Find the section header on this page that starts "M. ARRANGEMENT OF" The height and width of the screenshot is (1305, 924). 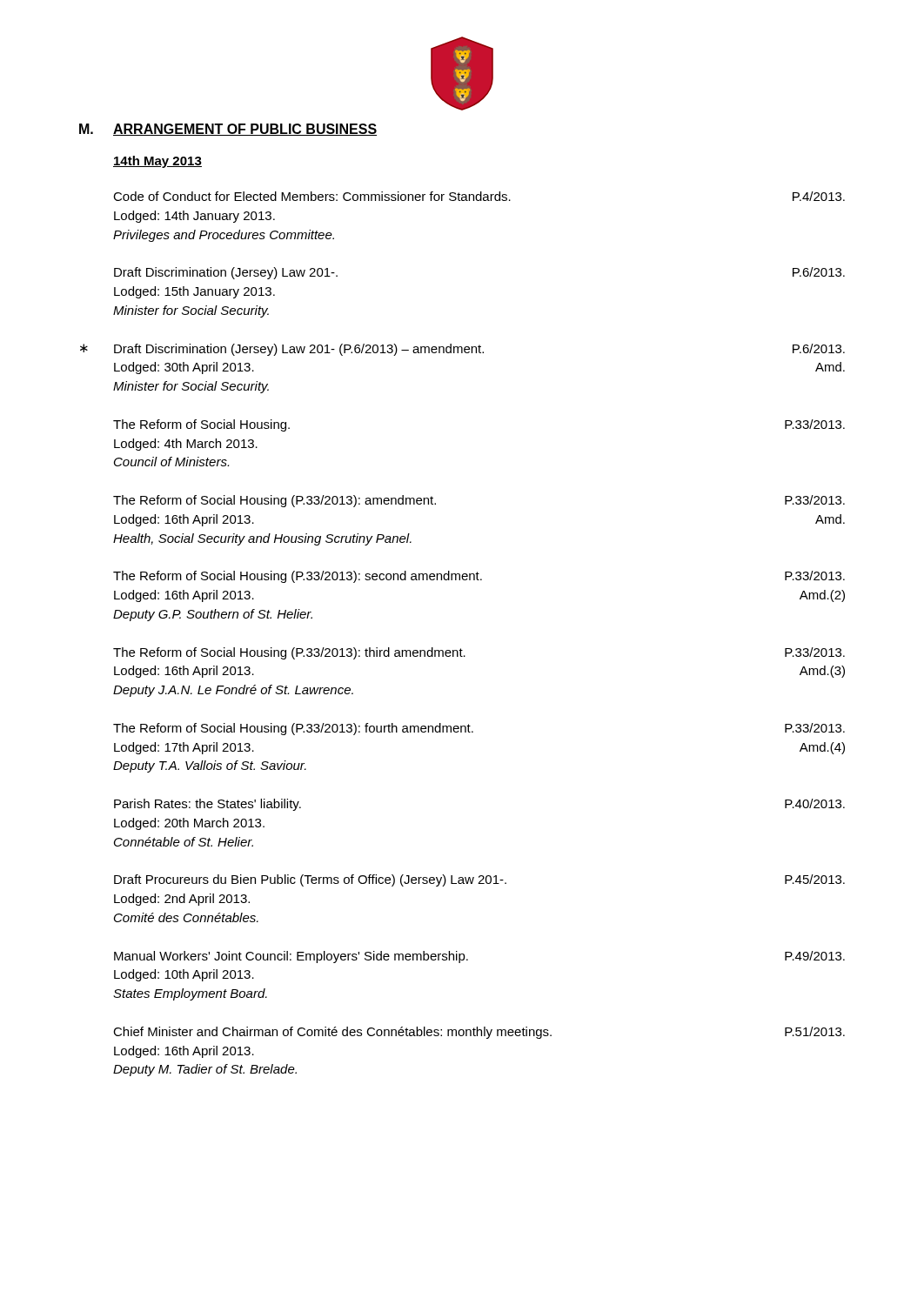point(228,130)
